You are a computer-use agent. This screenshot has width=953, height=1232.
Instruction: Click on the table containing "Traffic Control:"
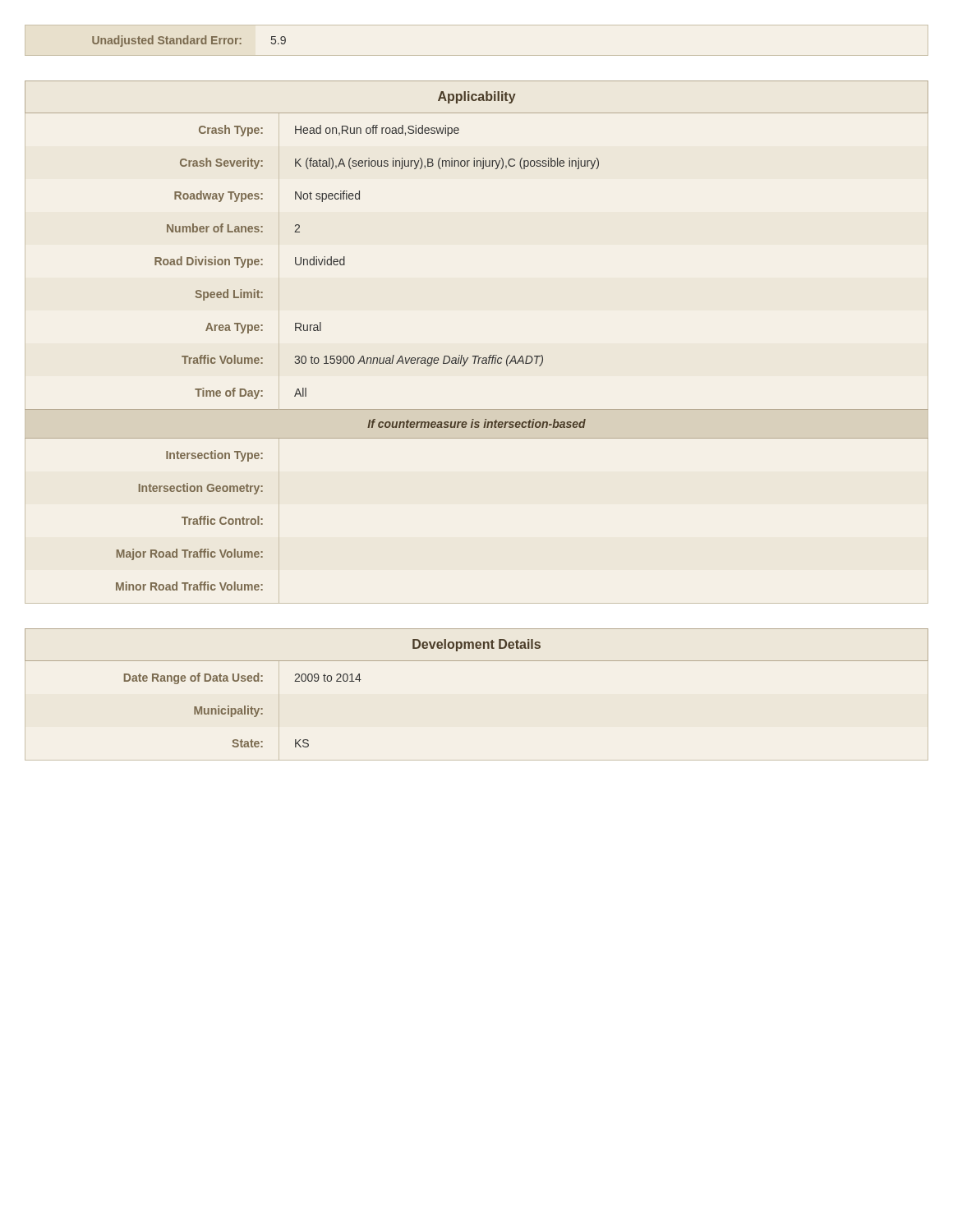(476, 342)
